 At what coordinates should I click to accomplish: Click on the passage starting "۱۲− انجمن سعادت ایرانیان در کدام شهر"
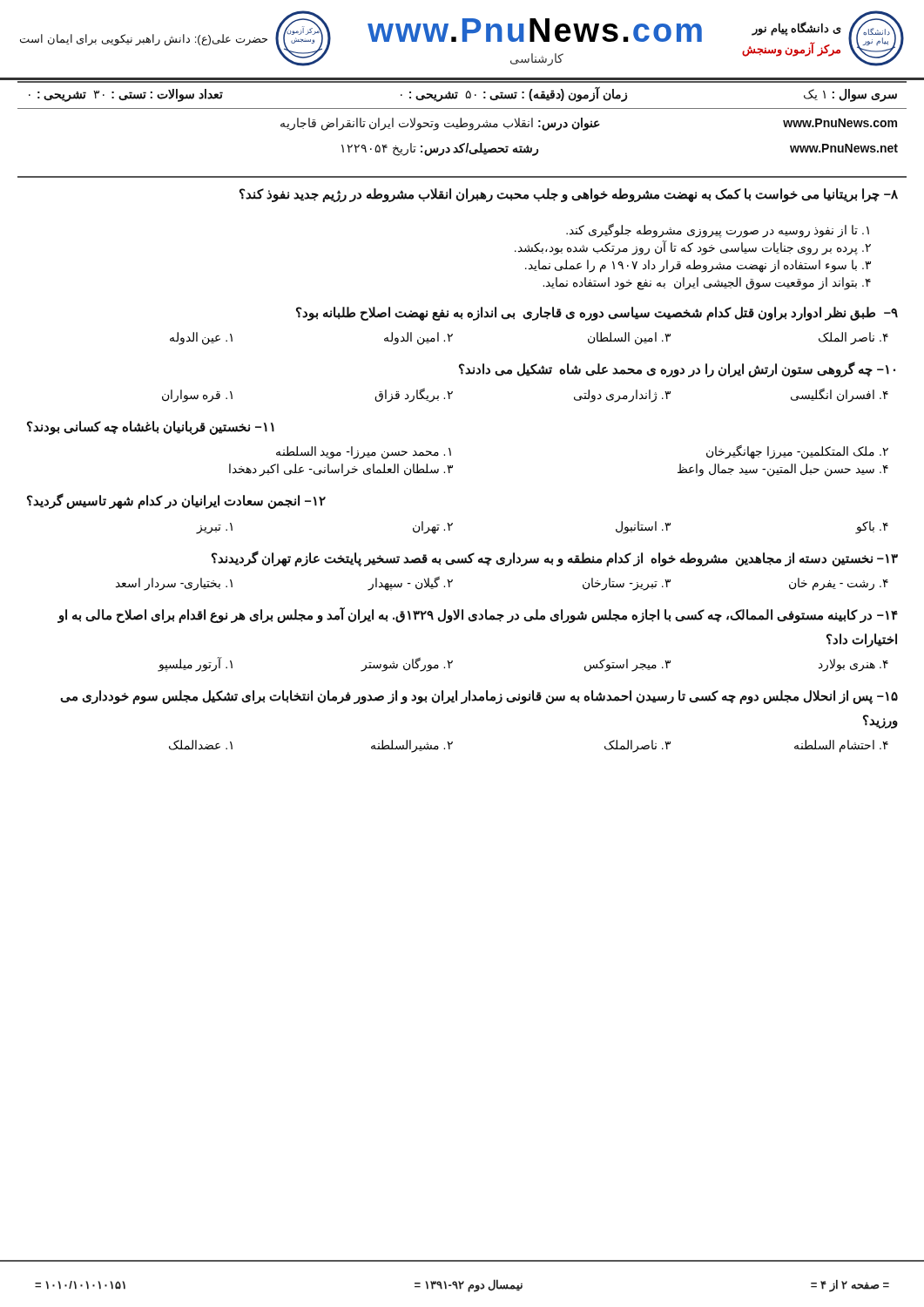click(176, 501)
